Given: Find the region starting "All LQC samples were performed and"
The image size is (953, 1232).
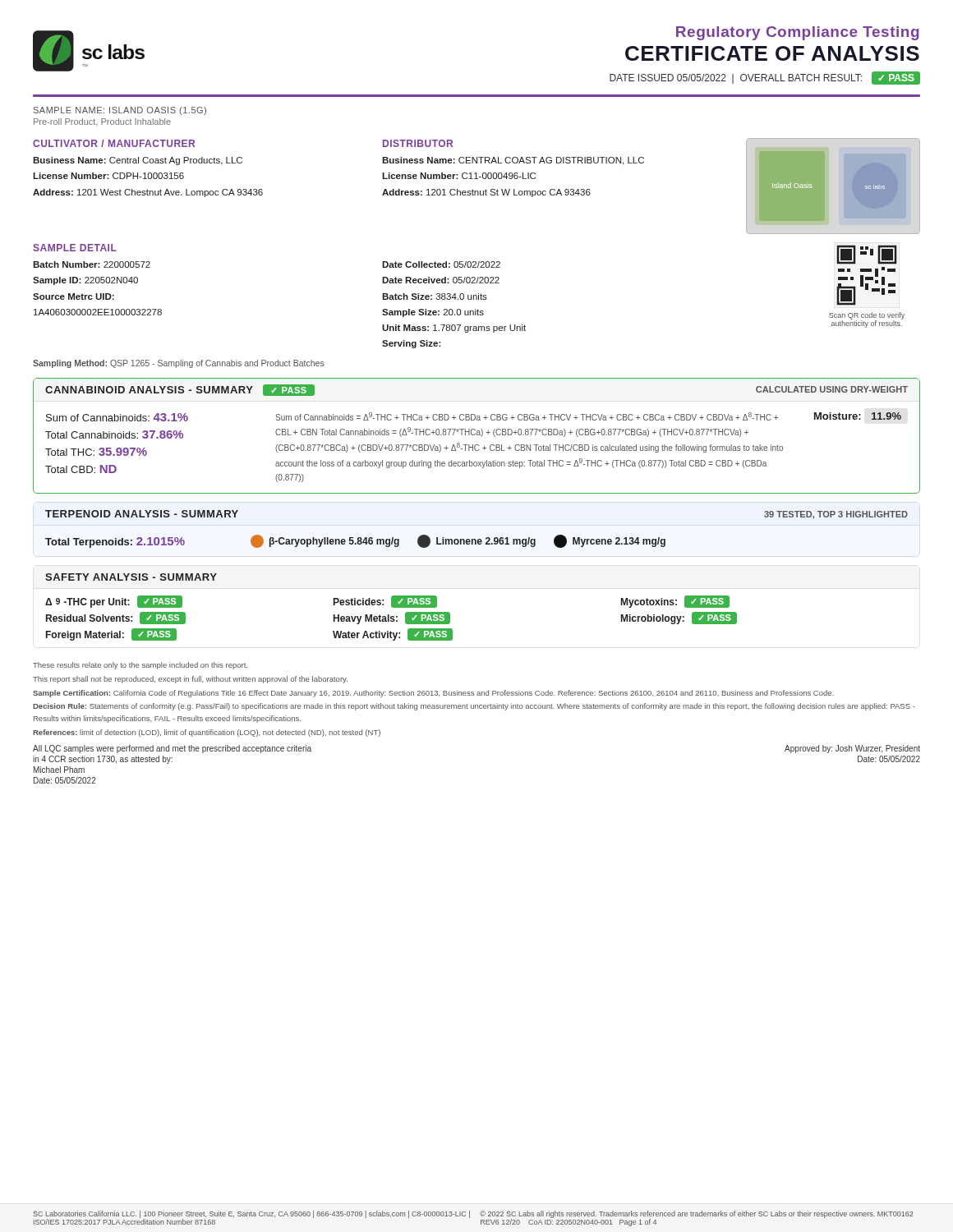Looking at the screenshot, I should (x=172, y=764).
